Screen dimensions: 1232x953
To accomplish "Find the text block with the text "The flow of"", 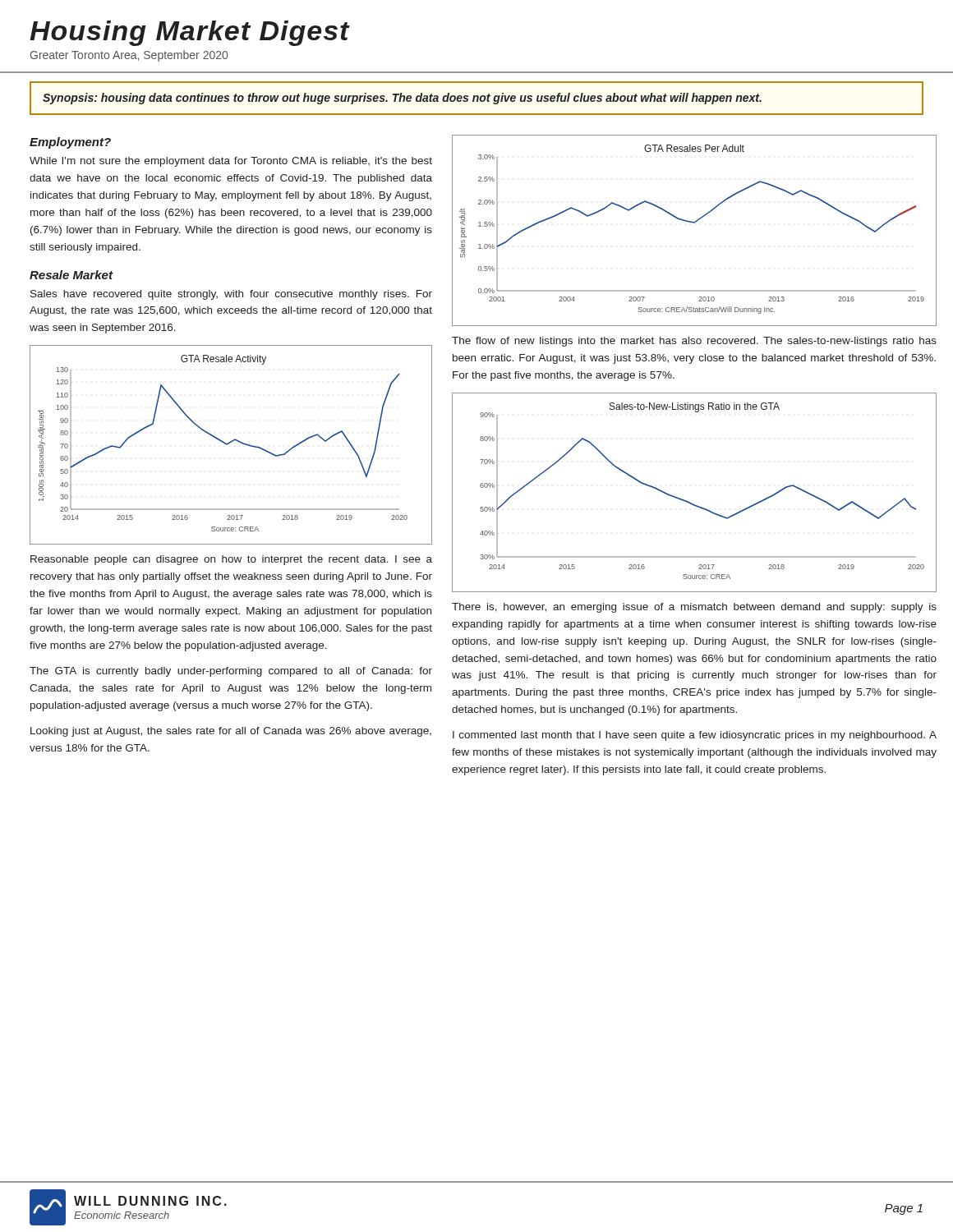I will 694,358.
